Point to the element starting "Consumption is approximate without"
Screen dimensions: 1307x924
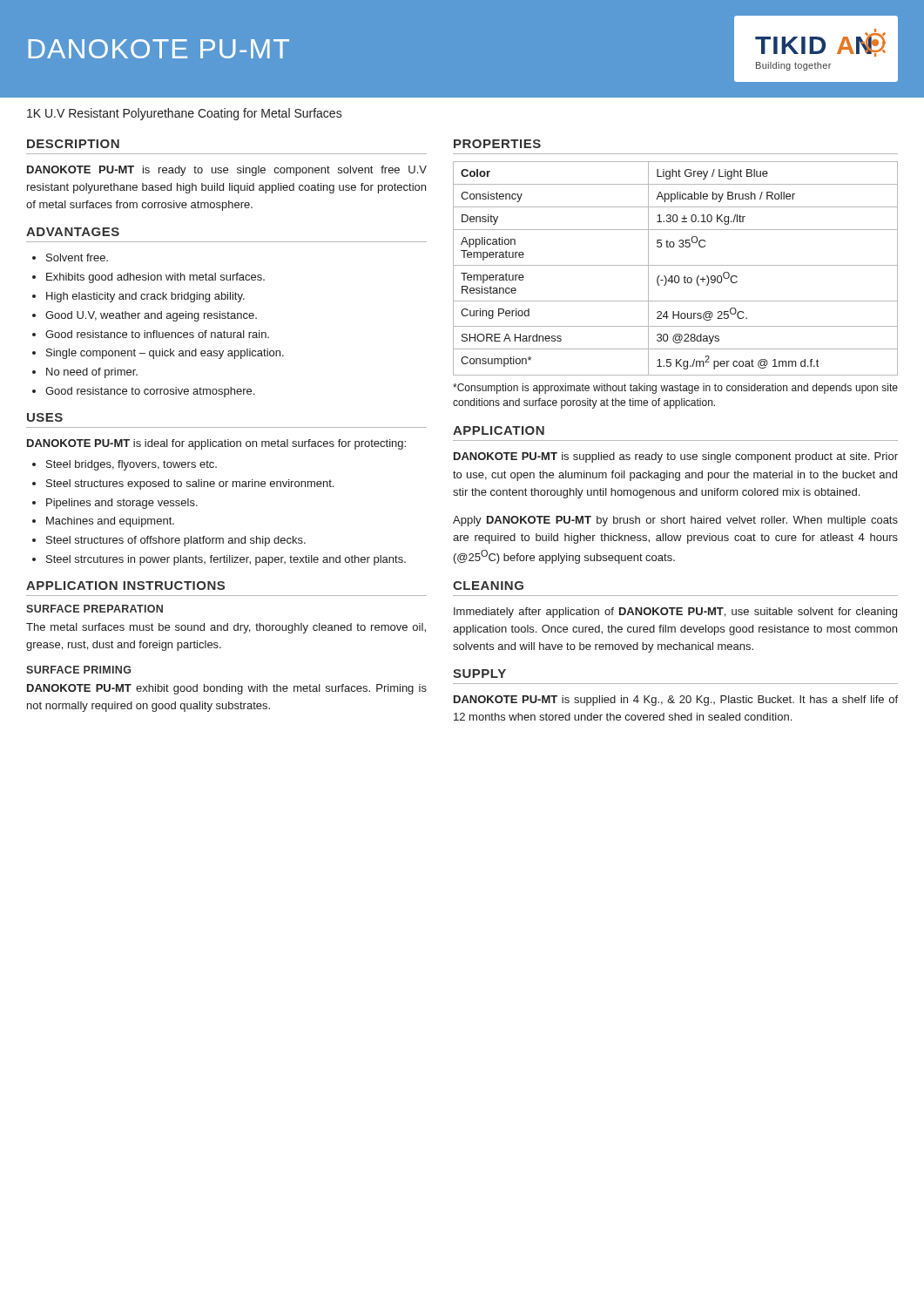point(675,395)
